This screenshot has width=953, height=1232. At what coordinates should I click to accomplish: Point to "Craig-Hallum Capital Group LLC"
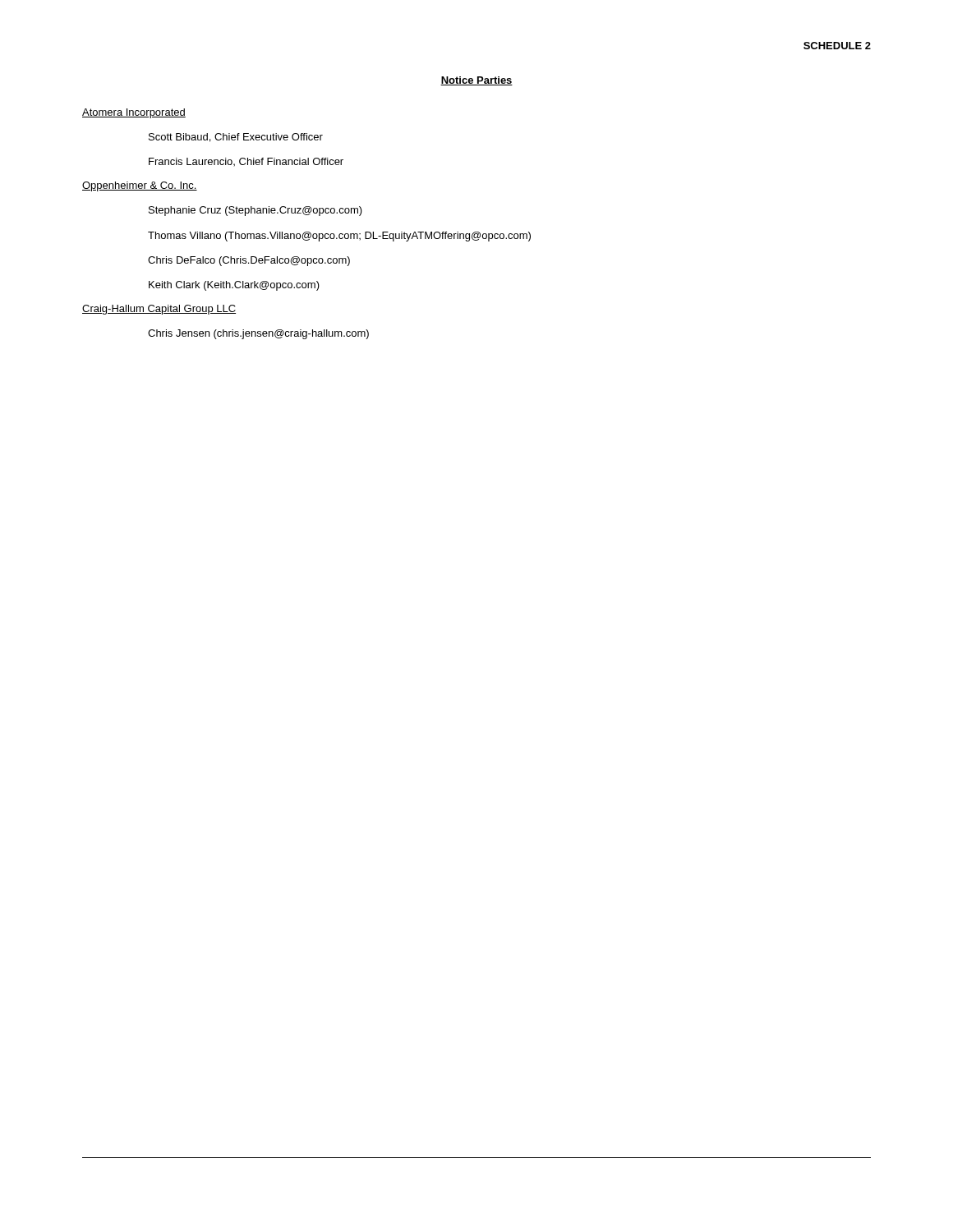coord(159,308)
